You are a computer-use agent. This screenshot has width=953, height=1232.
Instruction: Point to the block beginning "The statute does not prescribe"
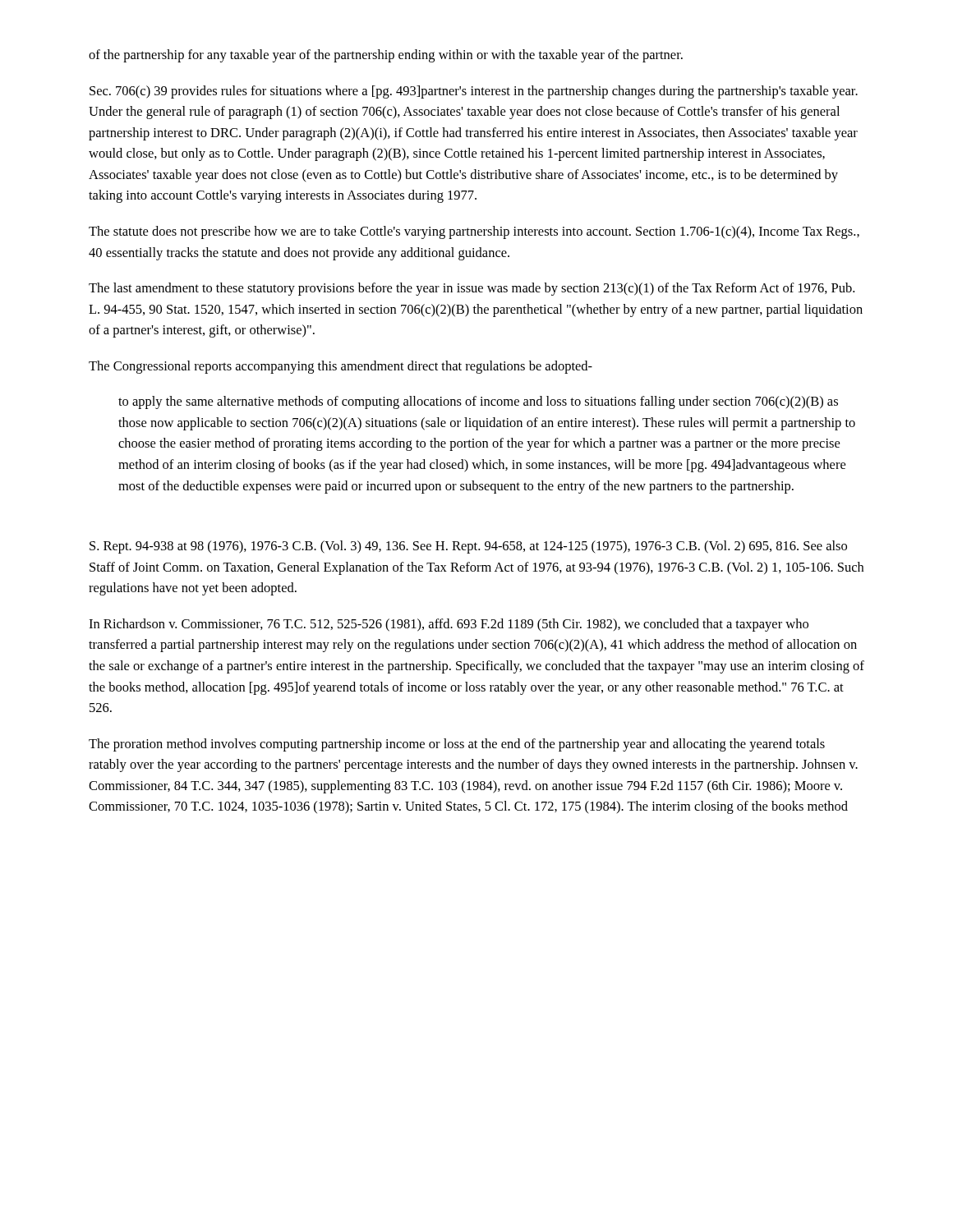(474, 242)
